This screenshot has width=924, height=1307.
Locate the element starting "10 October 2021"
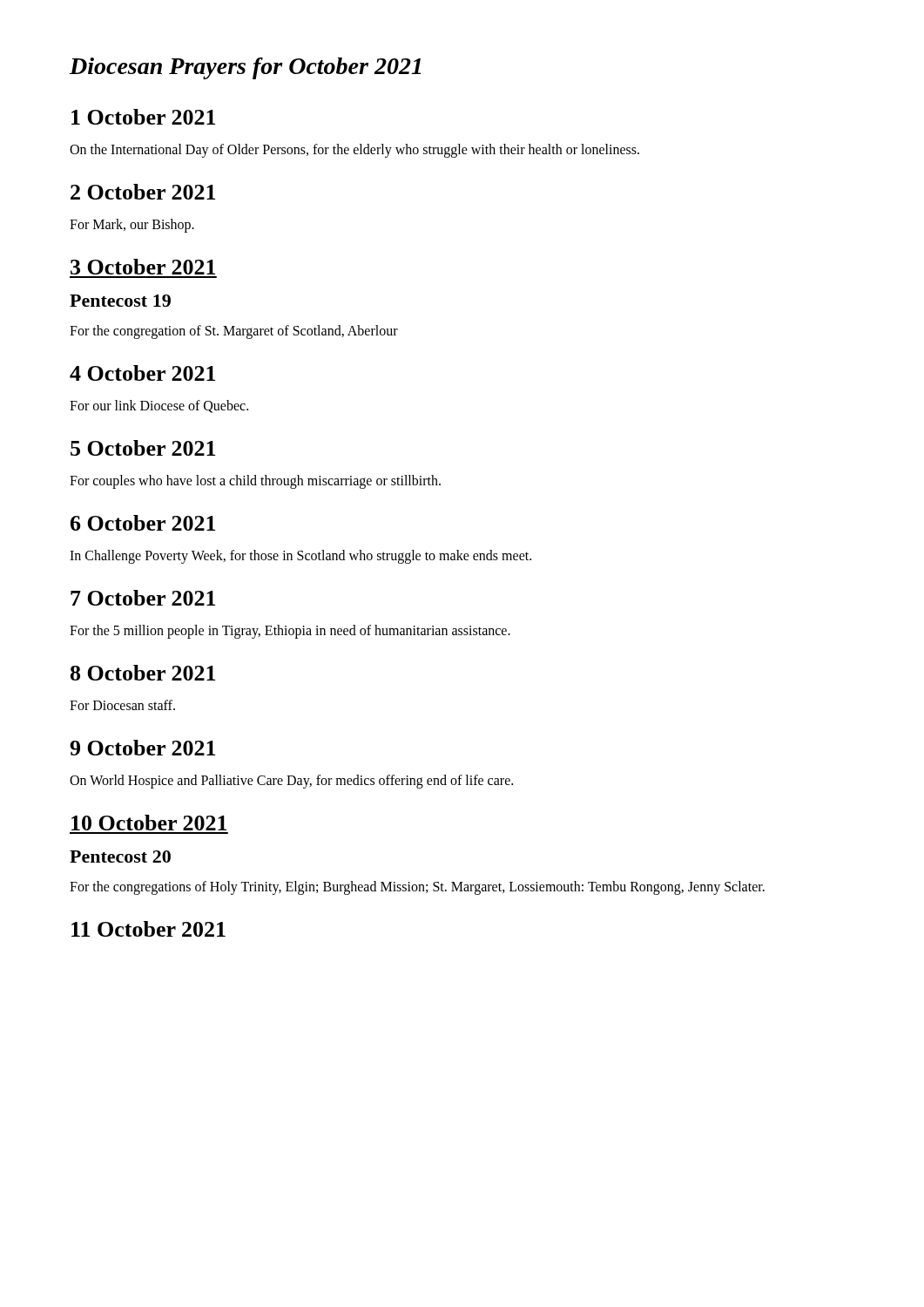click(149, 823)
